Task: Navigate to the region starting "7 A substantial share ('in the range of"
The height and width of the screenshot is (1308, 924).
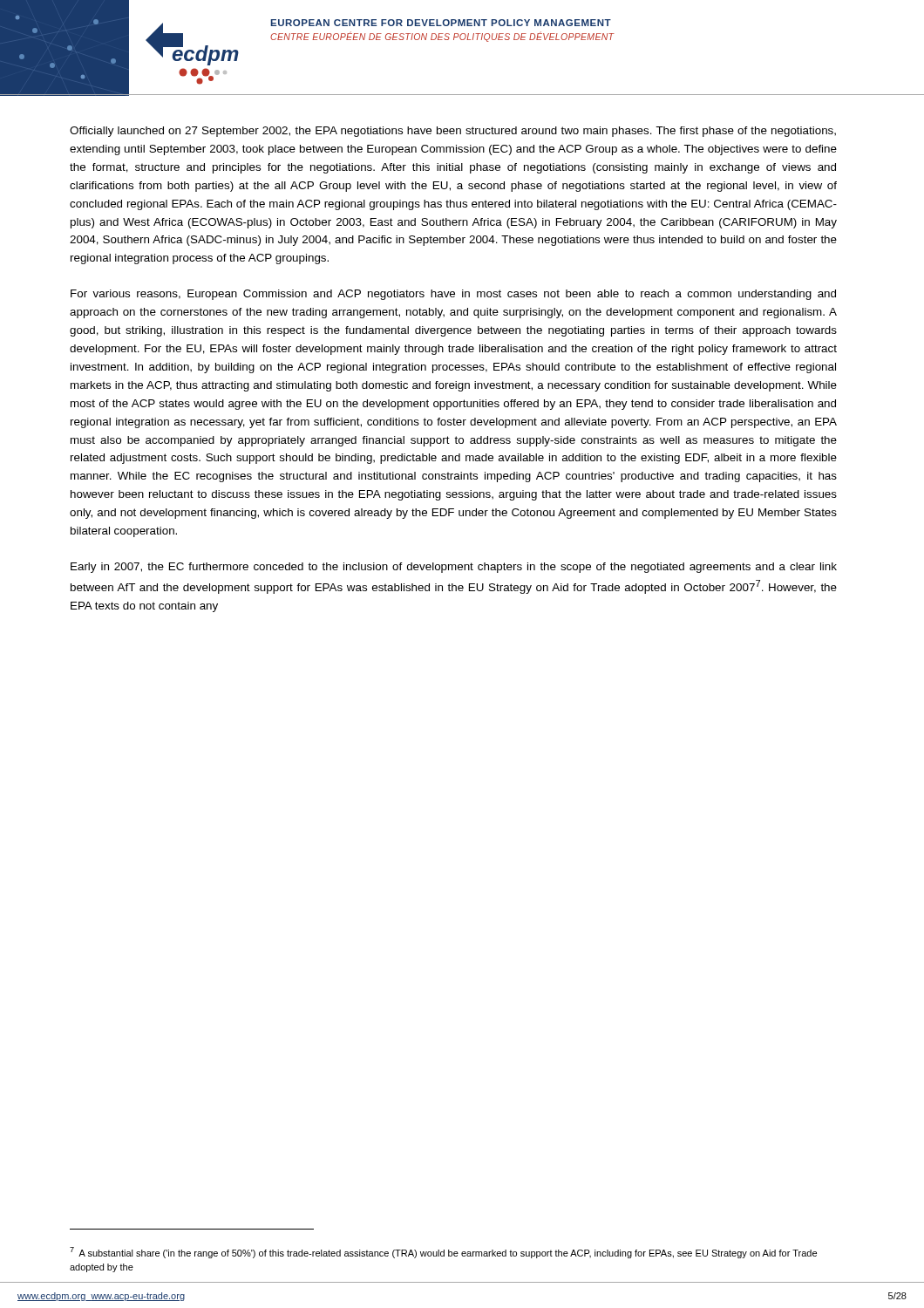Action: pos(444,1259)
